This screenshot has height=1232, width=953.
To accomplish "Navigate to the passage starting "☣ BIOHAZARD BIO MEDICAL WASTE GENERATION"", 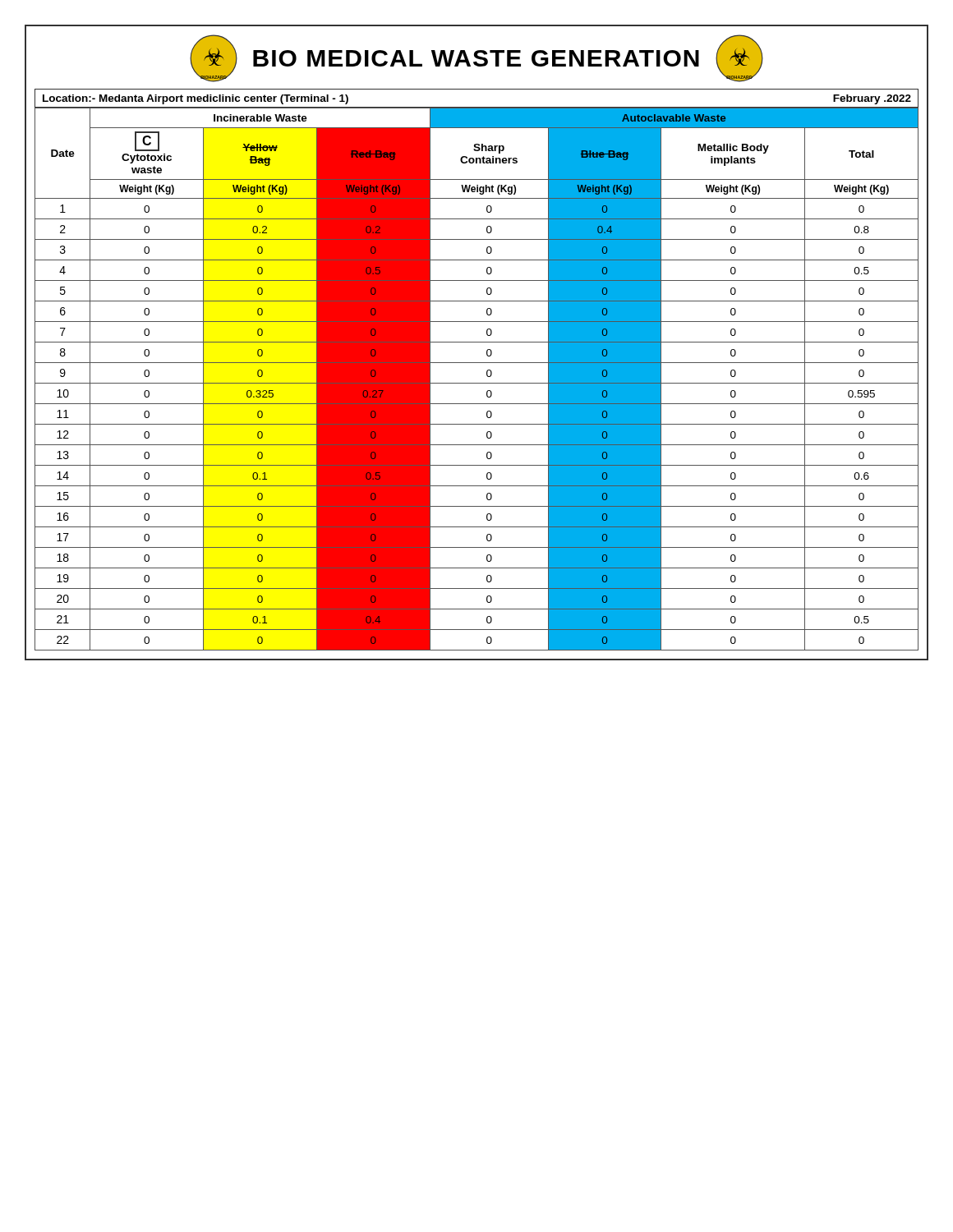I will point(476,58).
